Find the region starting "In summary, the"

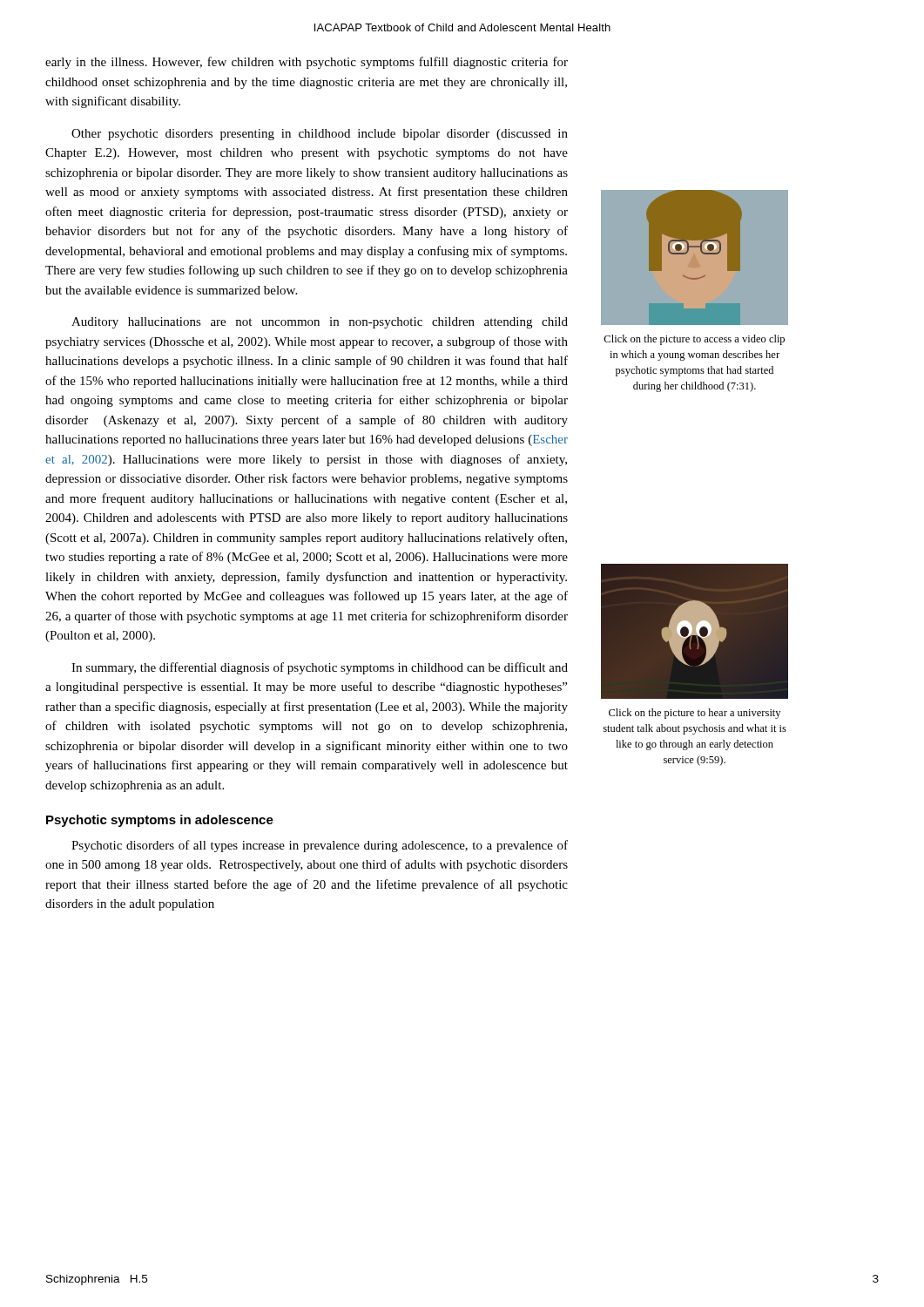pyautogui.click(x=307, y=726)
